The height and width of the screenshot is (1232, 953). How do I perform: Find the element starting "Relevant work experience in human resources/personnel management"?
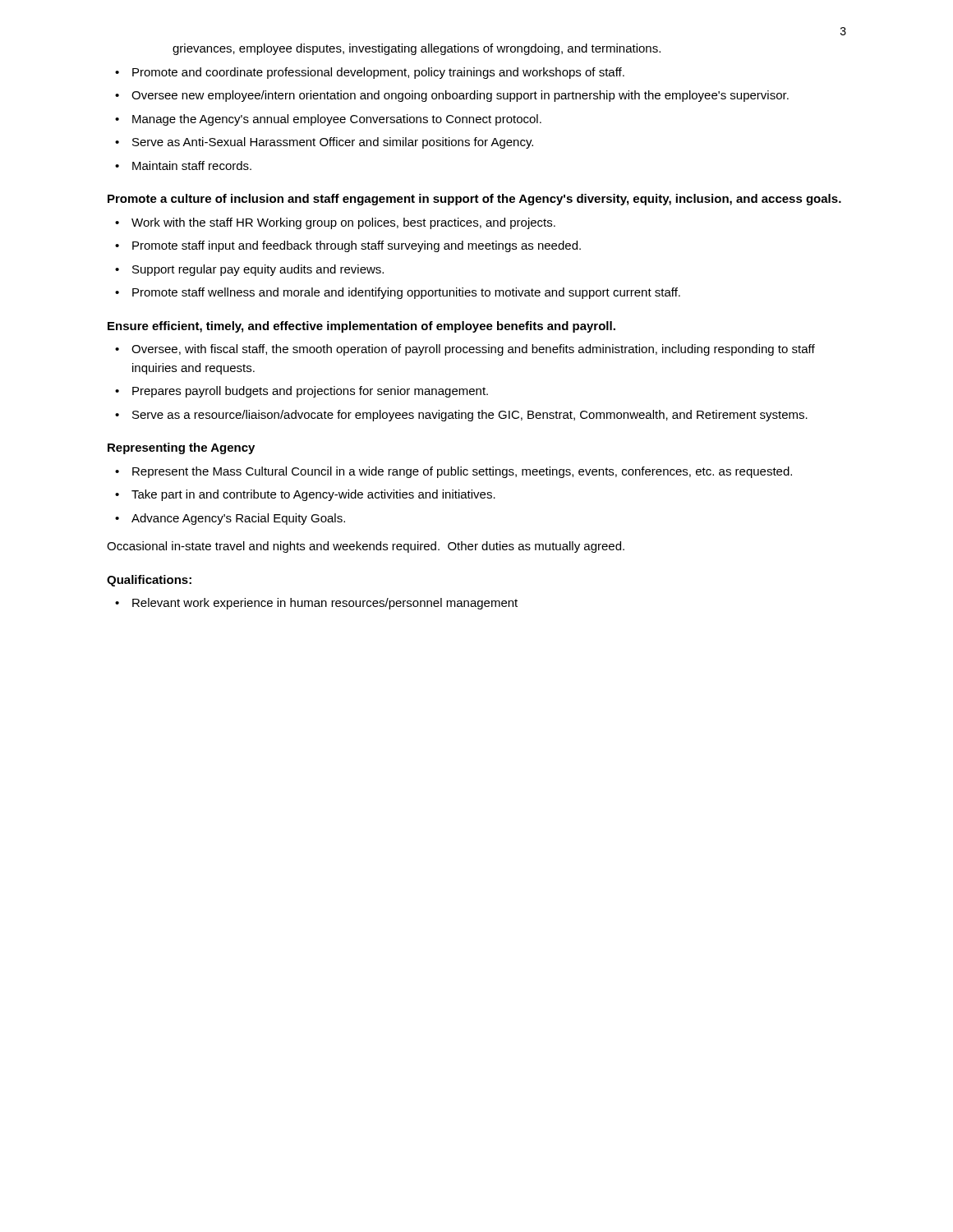click(325, 602)
